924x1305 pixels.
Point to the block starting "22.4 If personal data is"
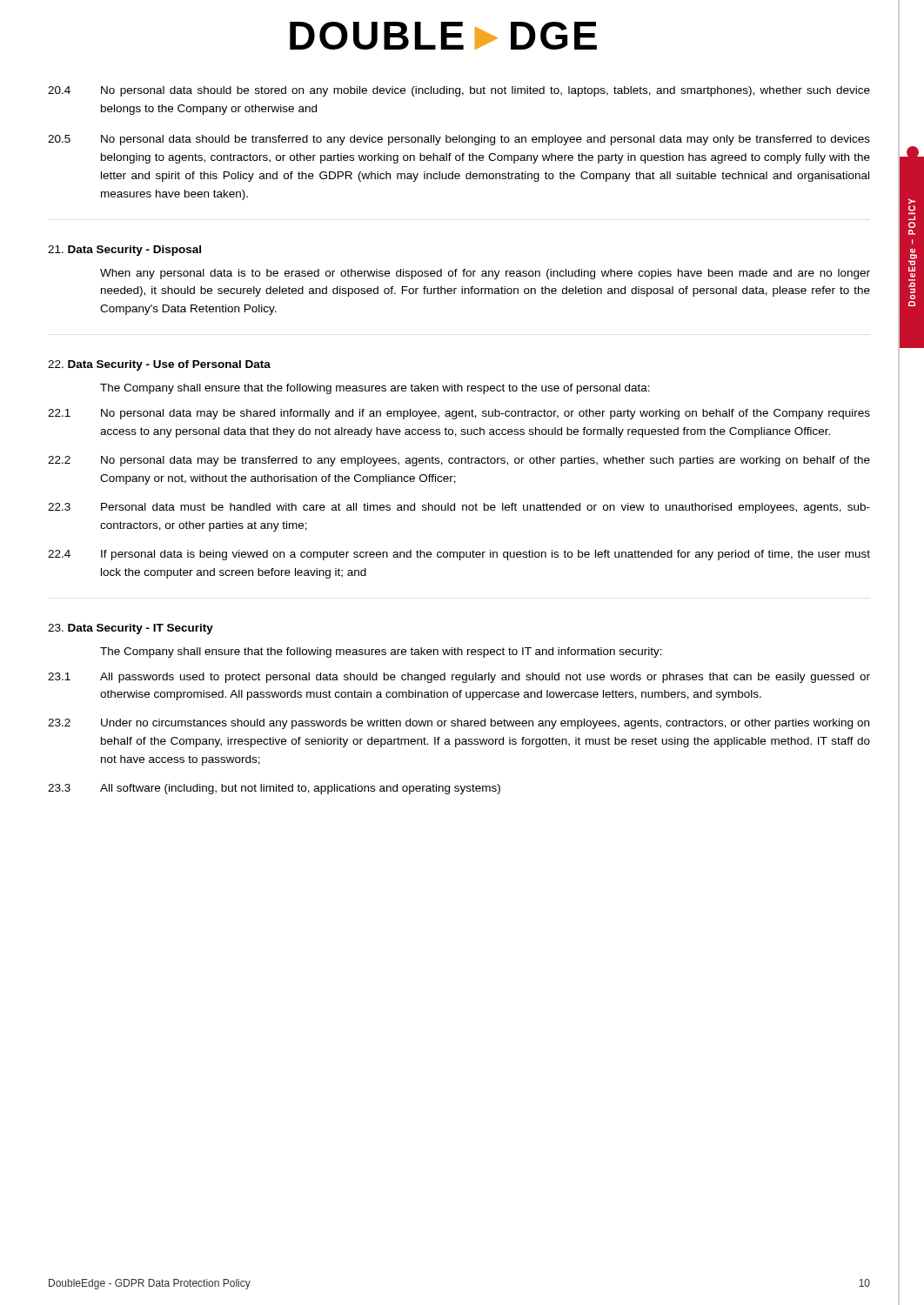point(459,563)
